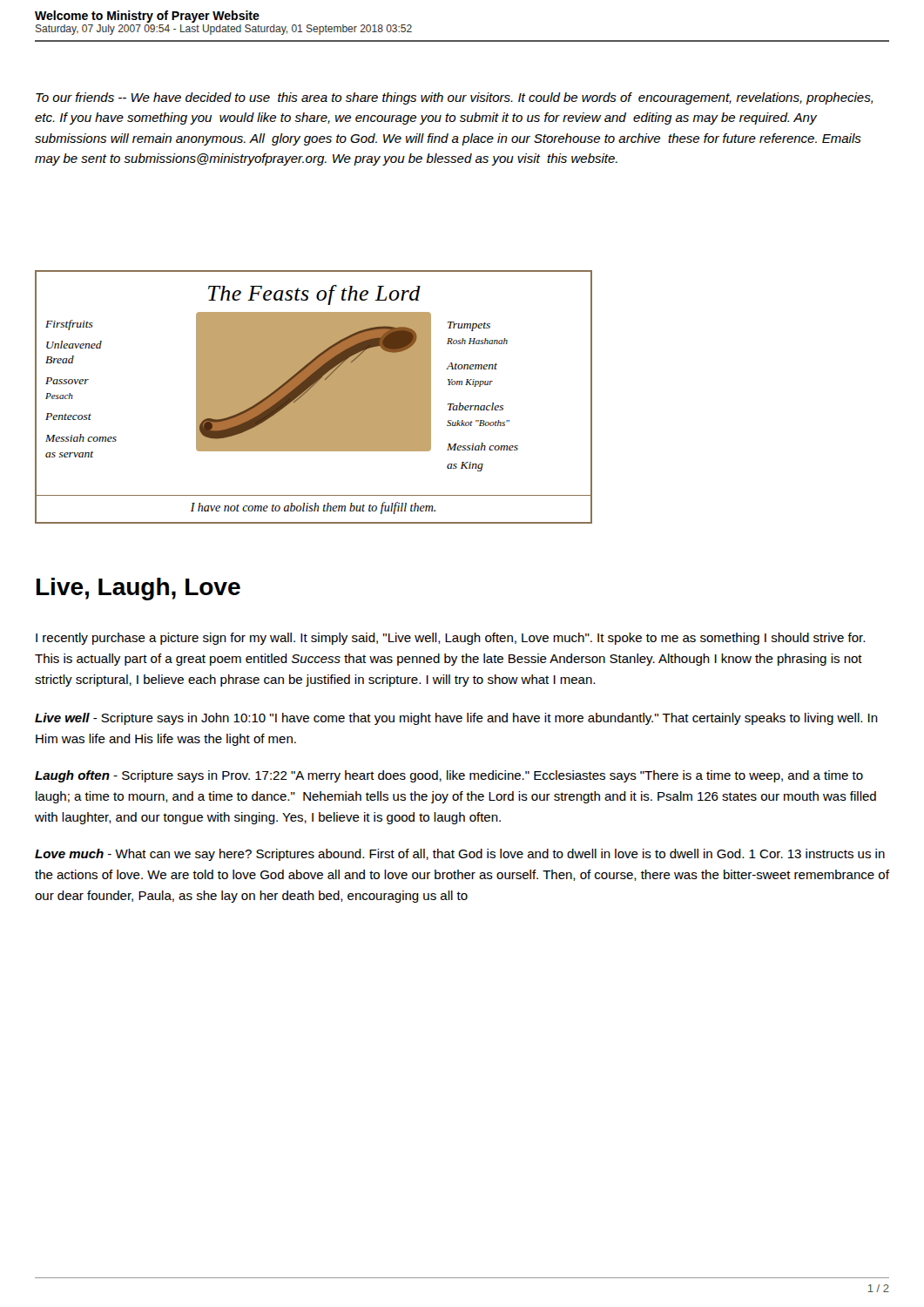Navigate to the region starting "Laugh often -"
The width and height of the screenshot is (924, 1307).
coord(456,796)
